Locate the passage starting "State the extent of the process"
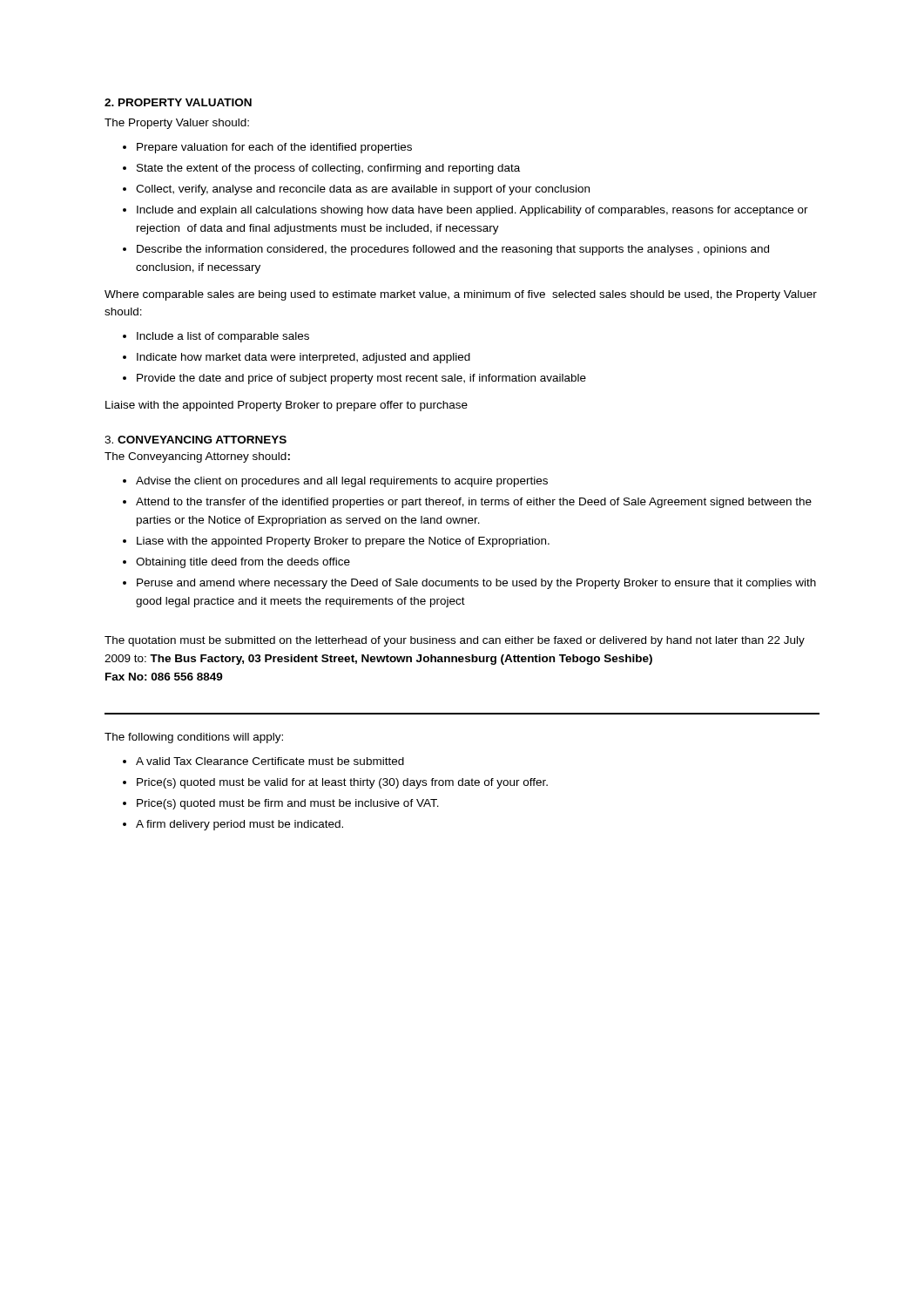 click(328, 168)
